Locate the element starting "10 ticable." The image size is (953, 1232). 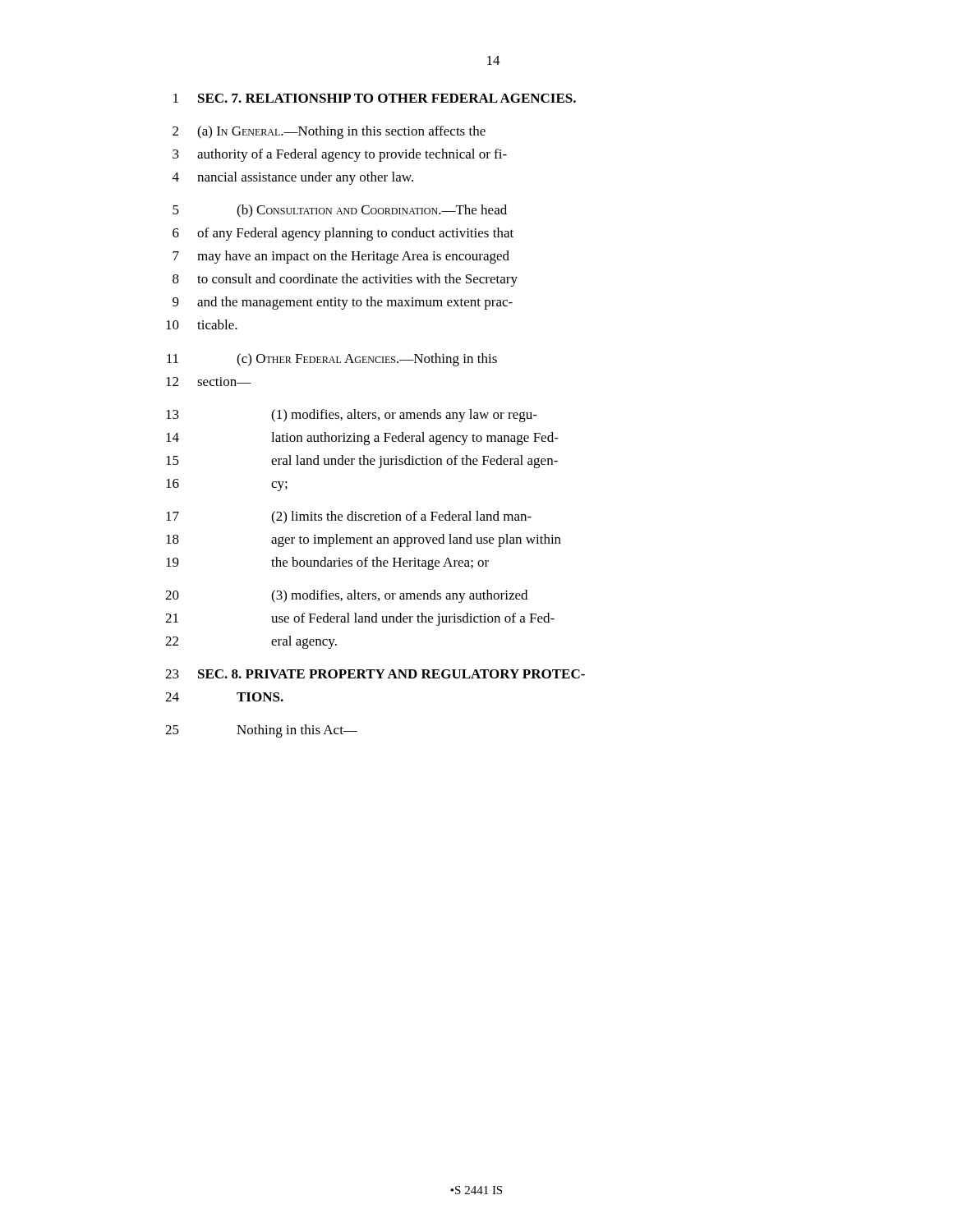[x=202, y=324]
